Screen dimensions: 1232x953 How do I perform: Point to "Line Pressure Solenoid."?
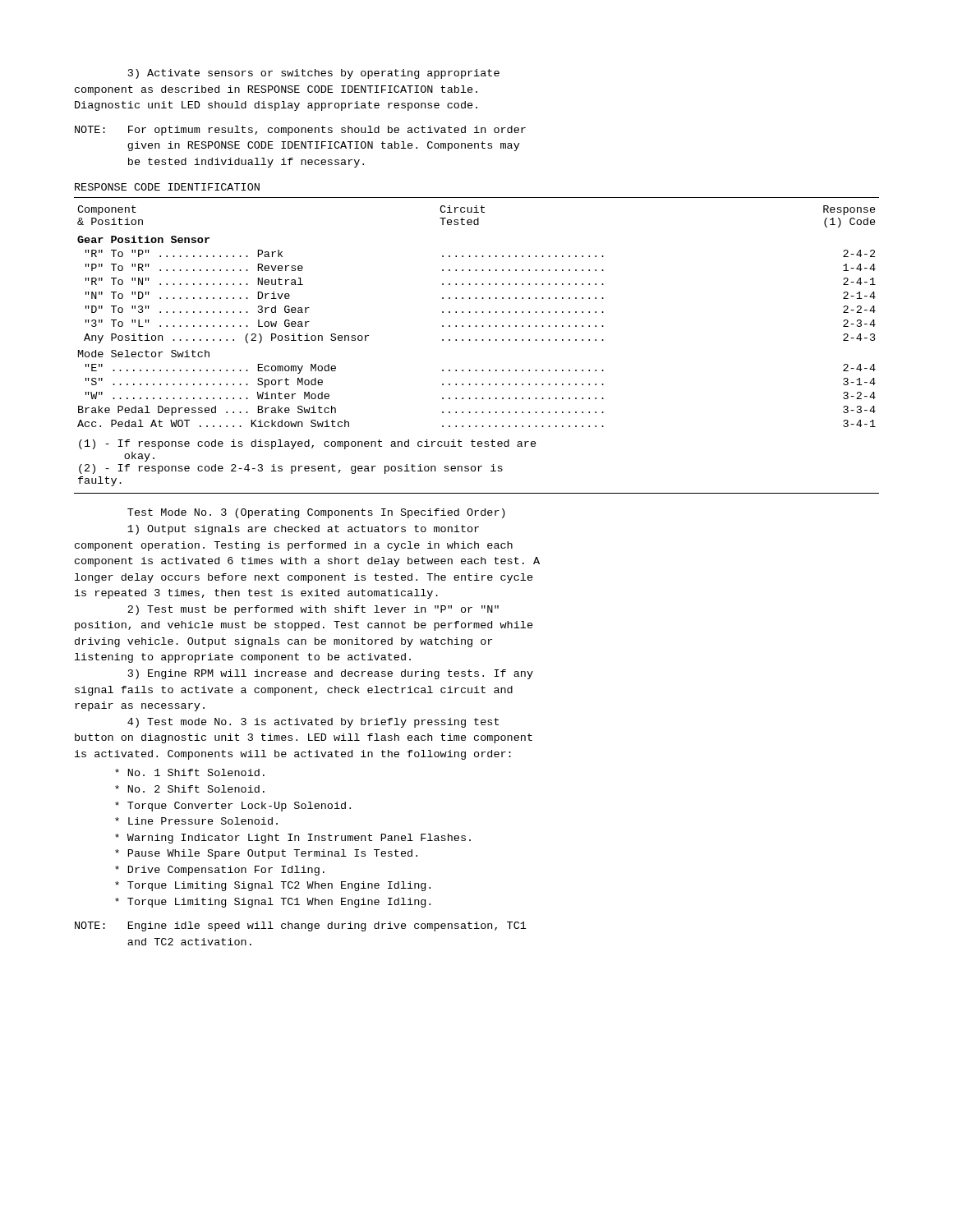(177, 822)
